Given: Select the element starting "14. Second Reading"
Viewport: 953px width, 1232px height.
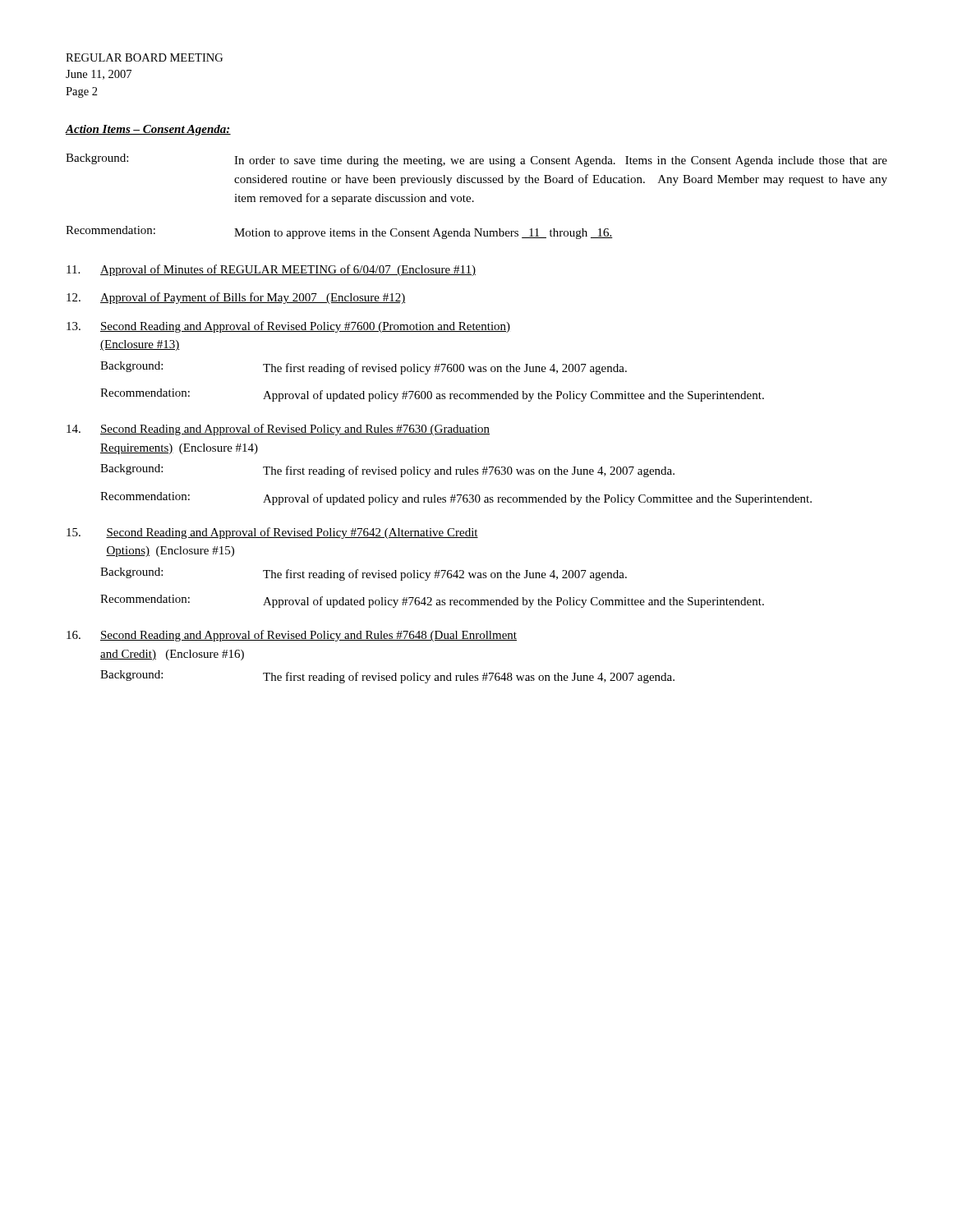Looking at the screenshot, I should pos(476,438).
